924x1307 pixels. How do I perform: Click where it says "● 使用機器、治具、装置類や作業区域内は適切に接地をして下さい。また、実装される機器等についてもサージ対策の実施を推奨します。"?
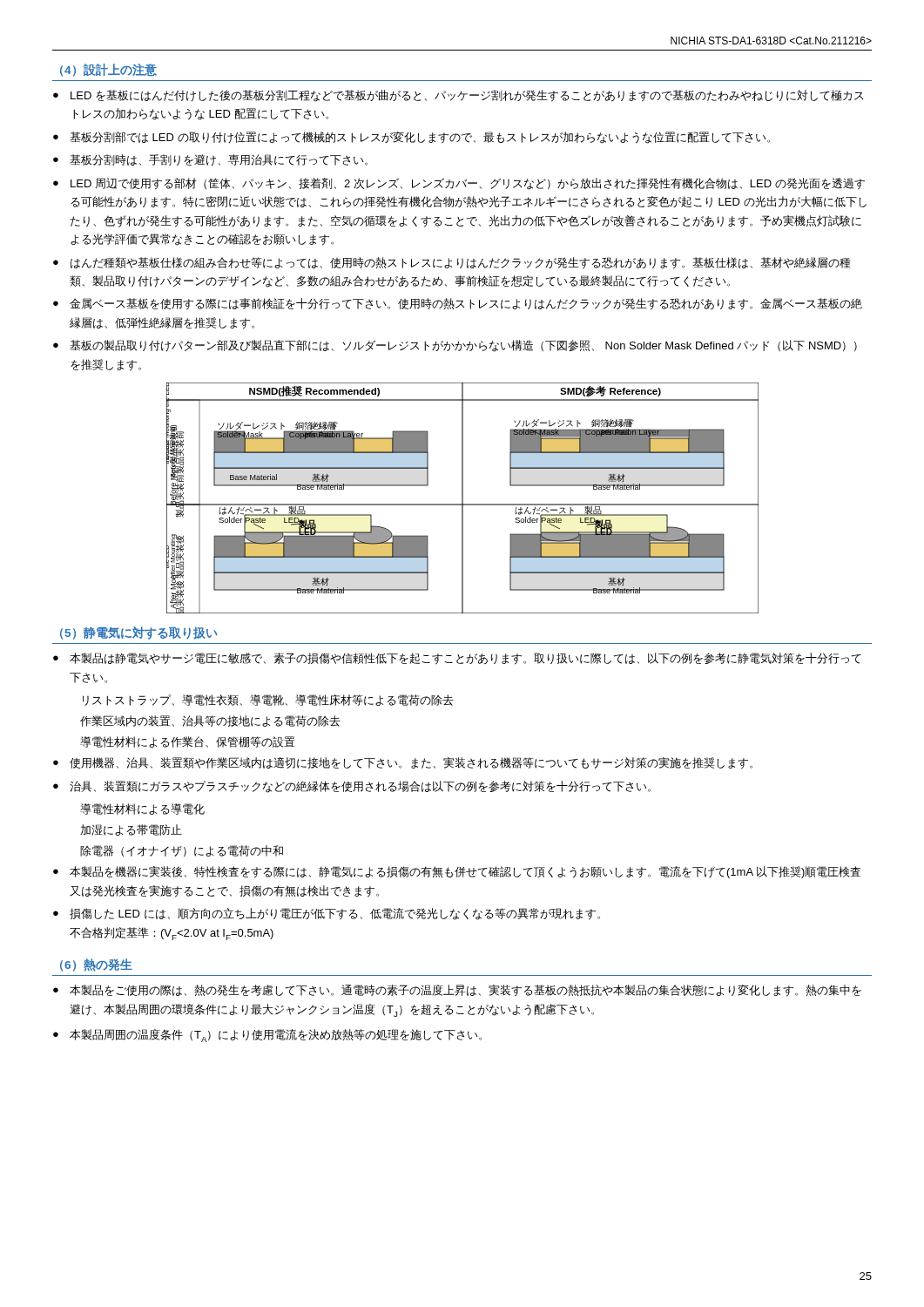[x=462, y=763]
